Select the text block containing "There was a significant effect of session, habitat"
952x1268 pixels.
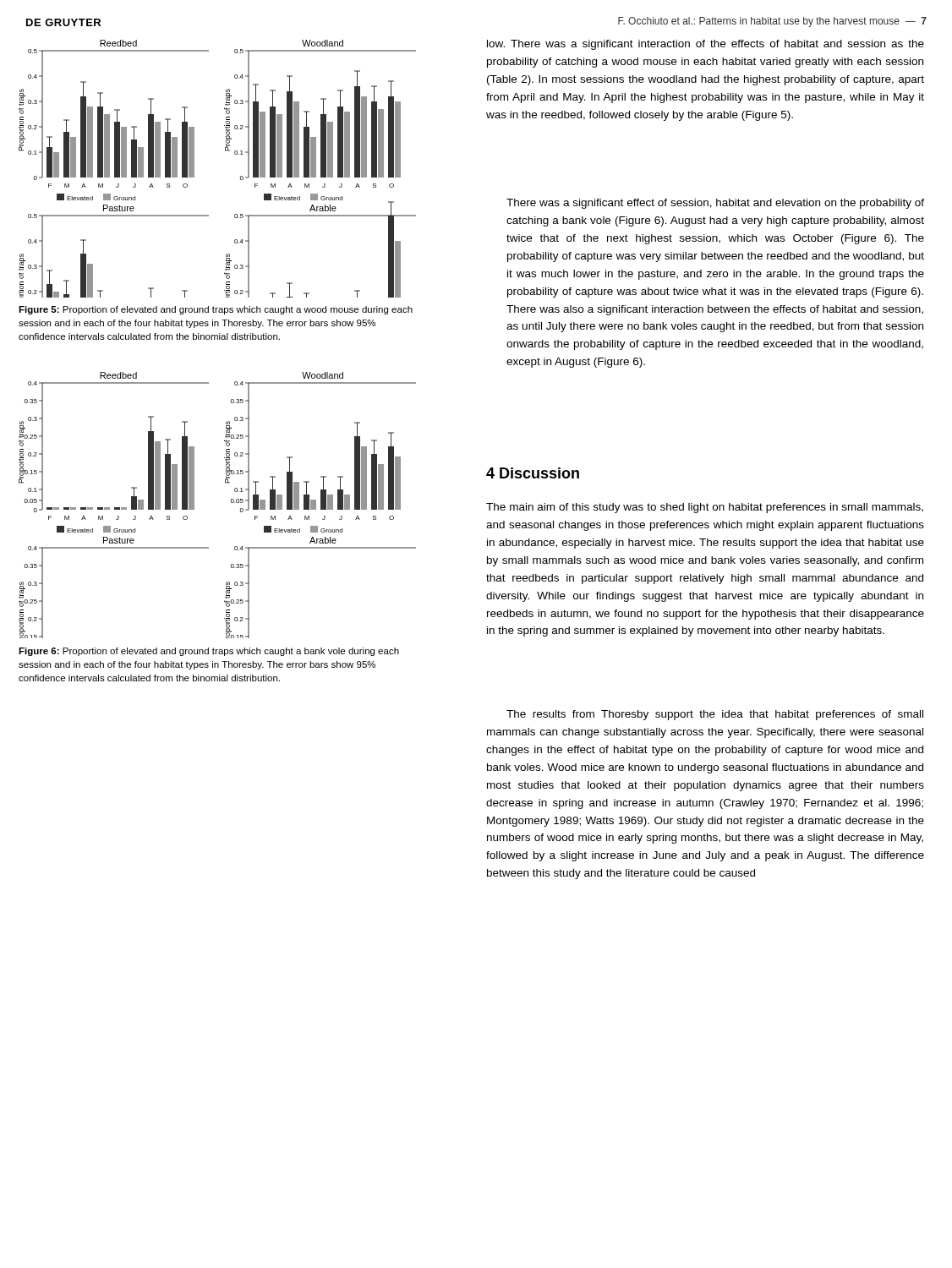715,283
